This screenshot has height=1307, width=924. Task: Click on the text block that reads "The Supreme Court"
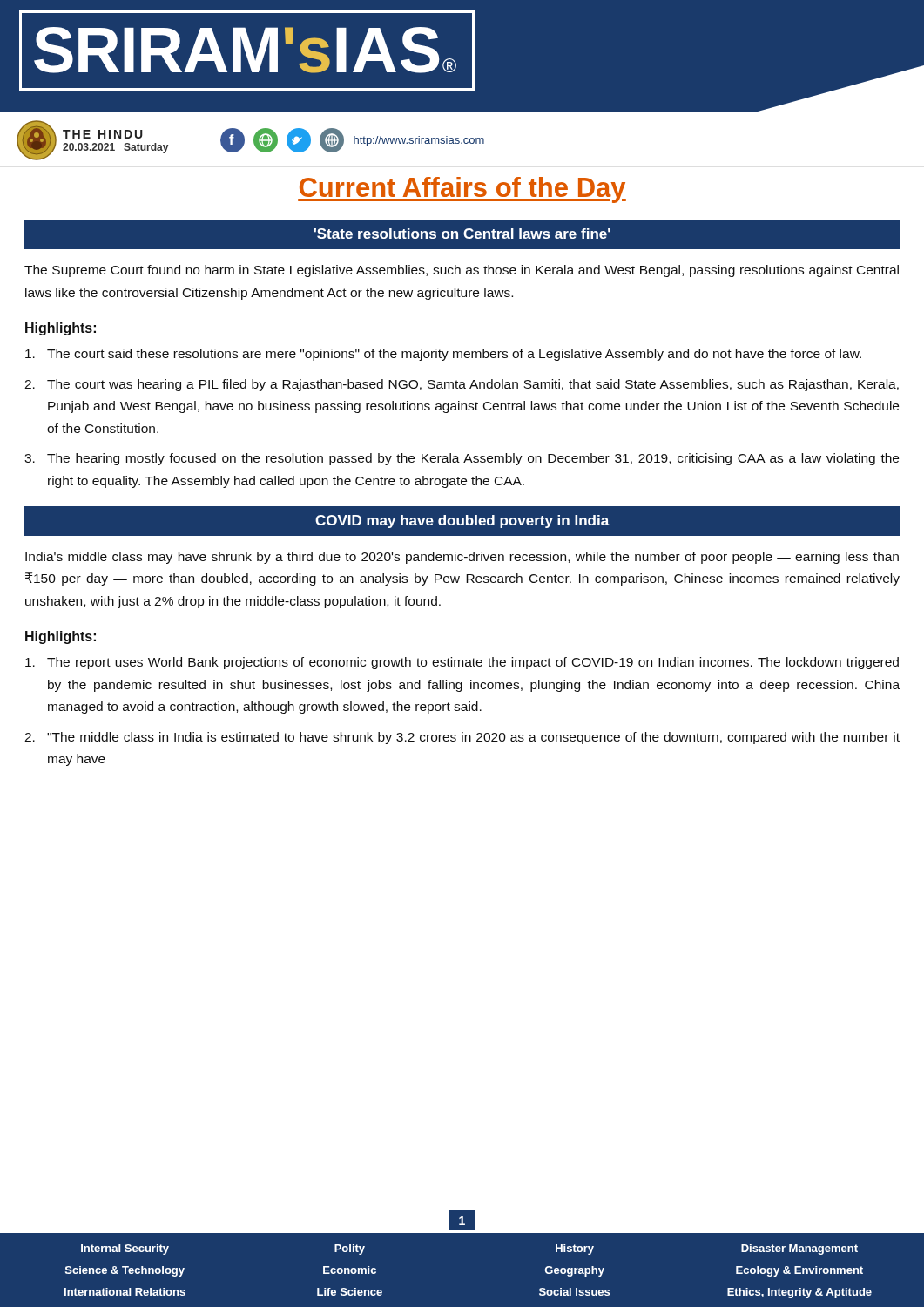tap(462, 281)
